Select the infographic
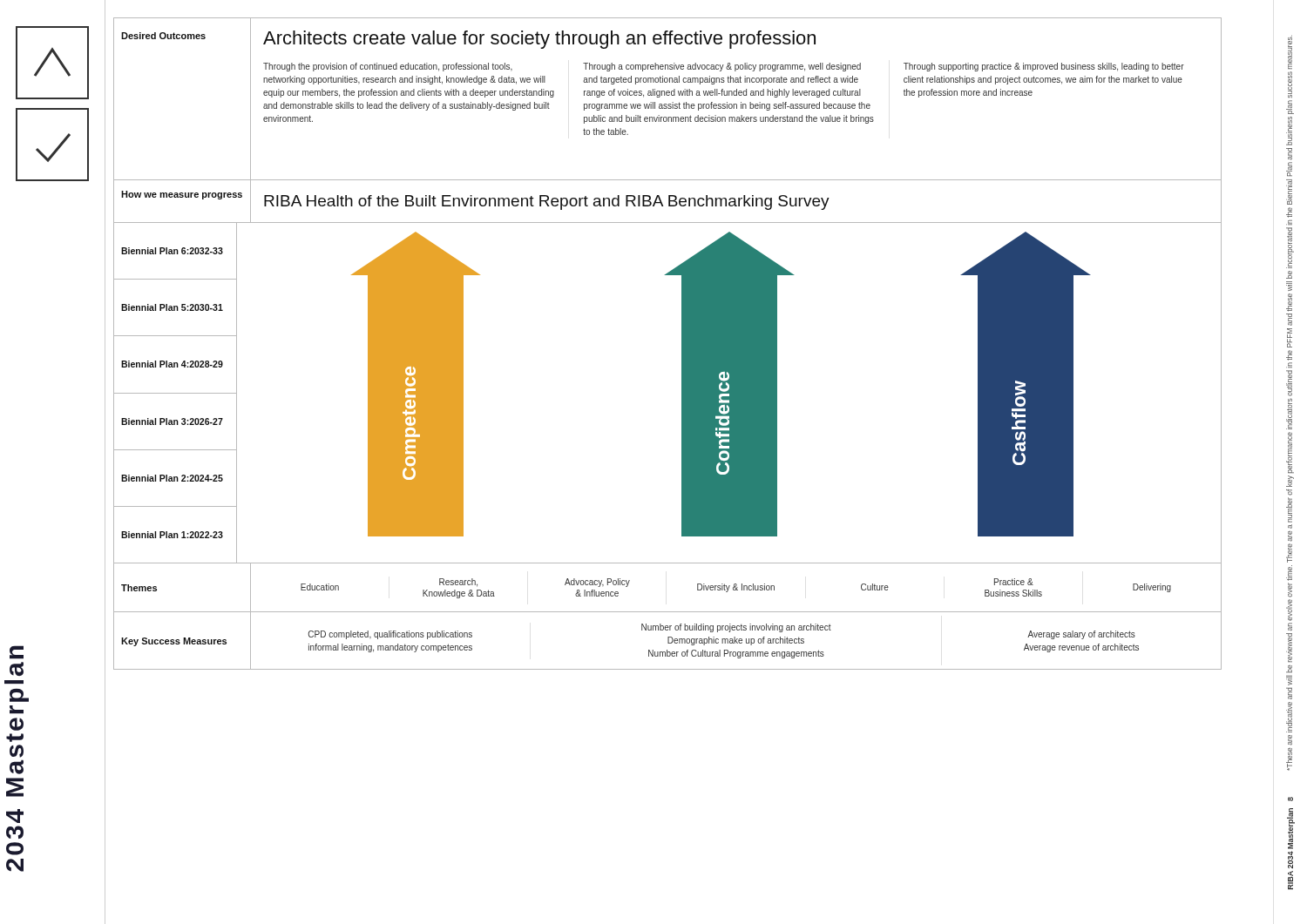 [729, 393]
